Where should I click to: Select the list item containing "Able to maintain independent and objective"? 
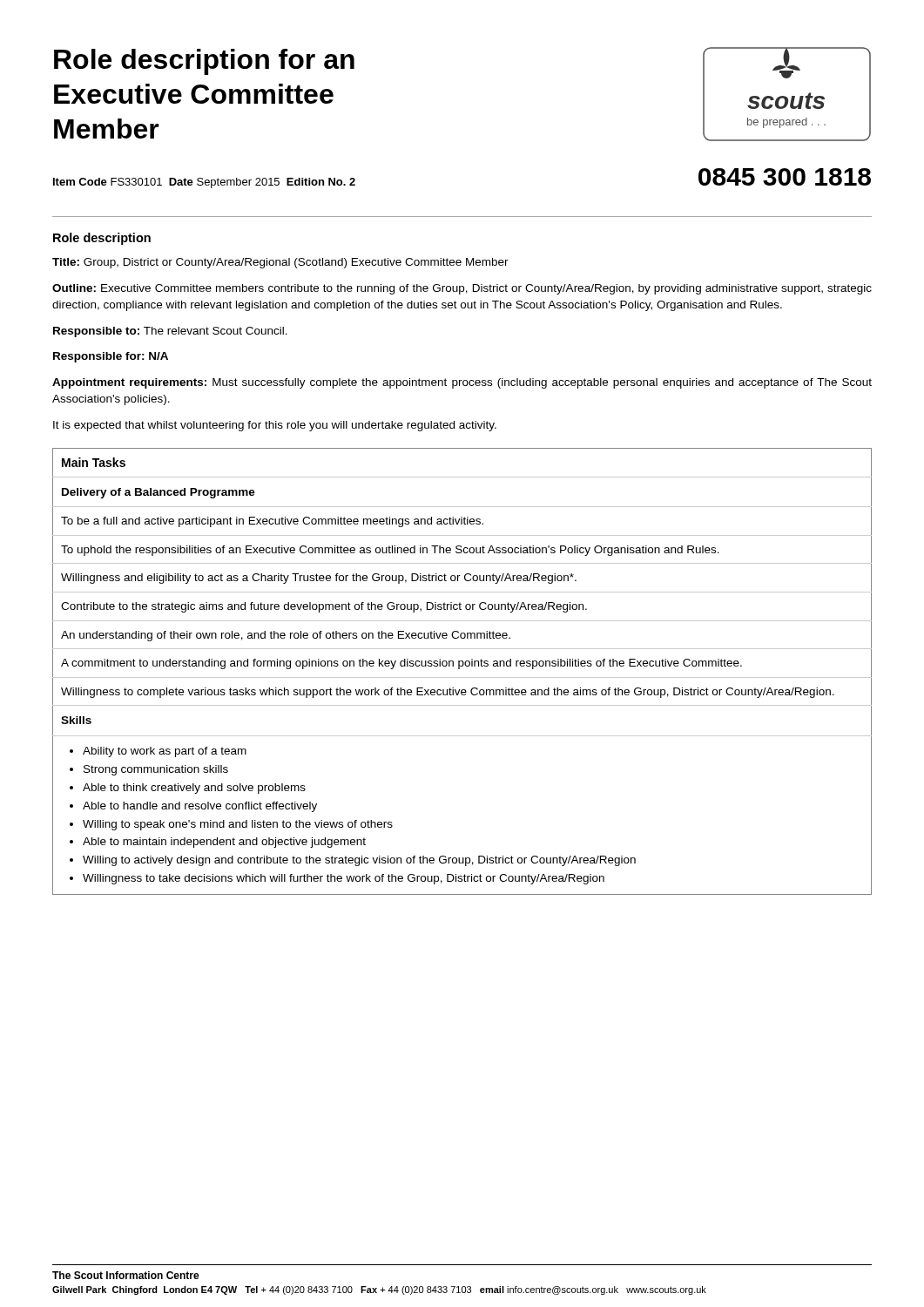click(x=224, y=842)
